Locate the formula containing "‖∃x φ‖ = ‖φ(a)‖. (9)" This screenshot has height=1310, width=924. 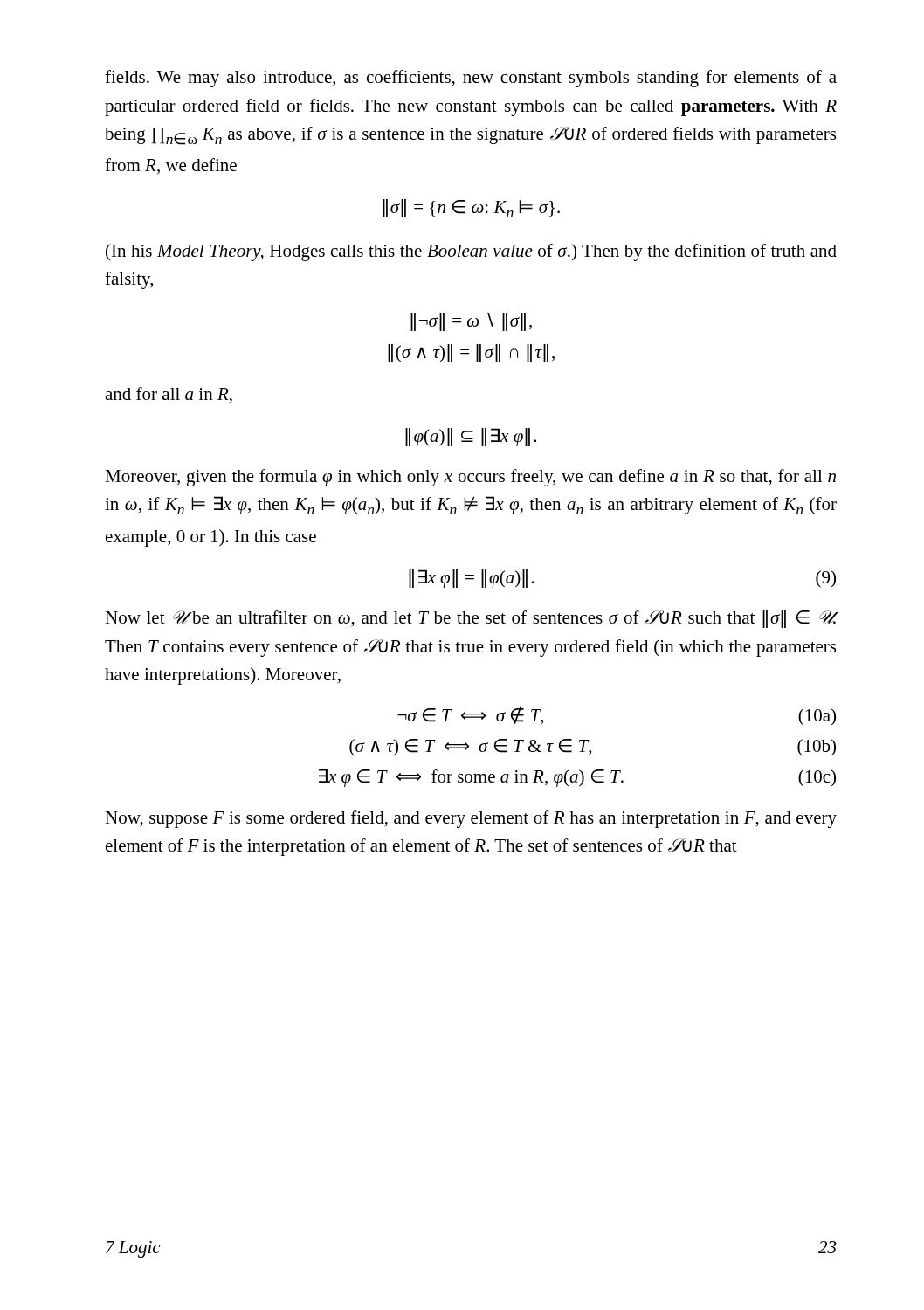point(483,579)
